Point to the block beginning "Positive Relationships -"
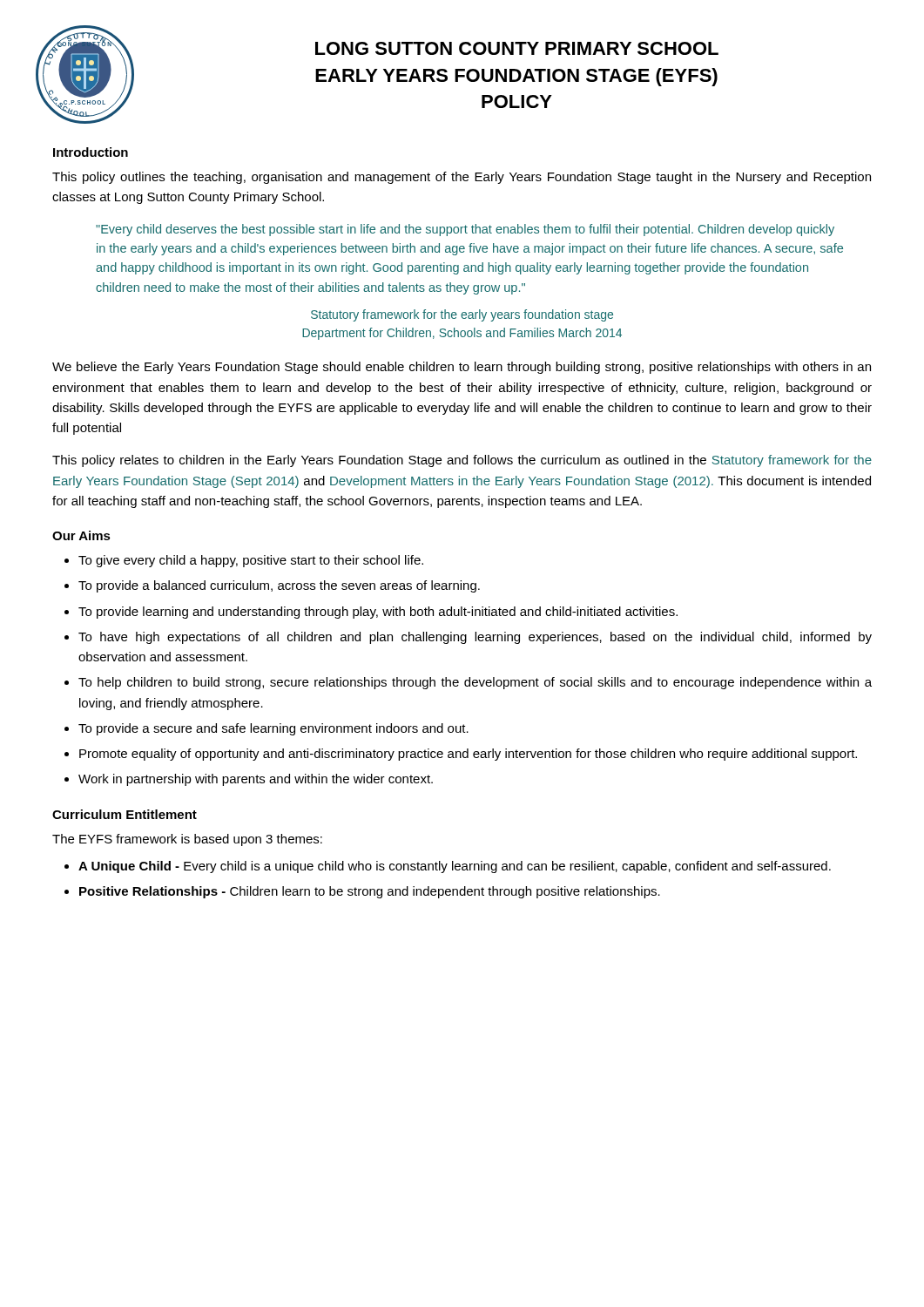 tap(370, 891)
